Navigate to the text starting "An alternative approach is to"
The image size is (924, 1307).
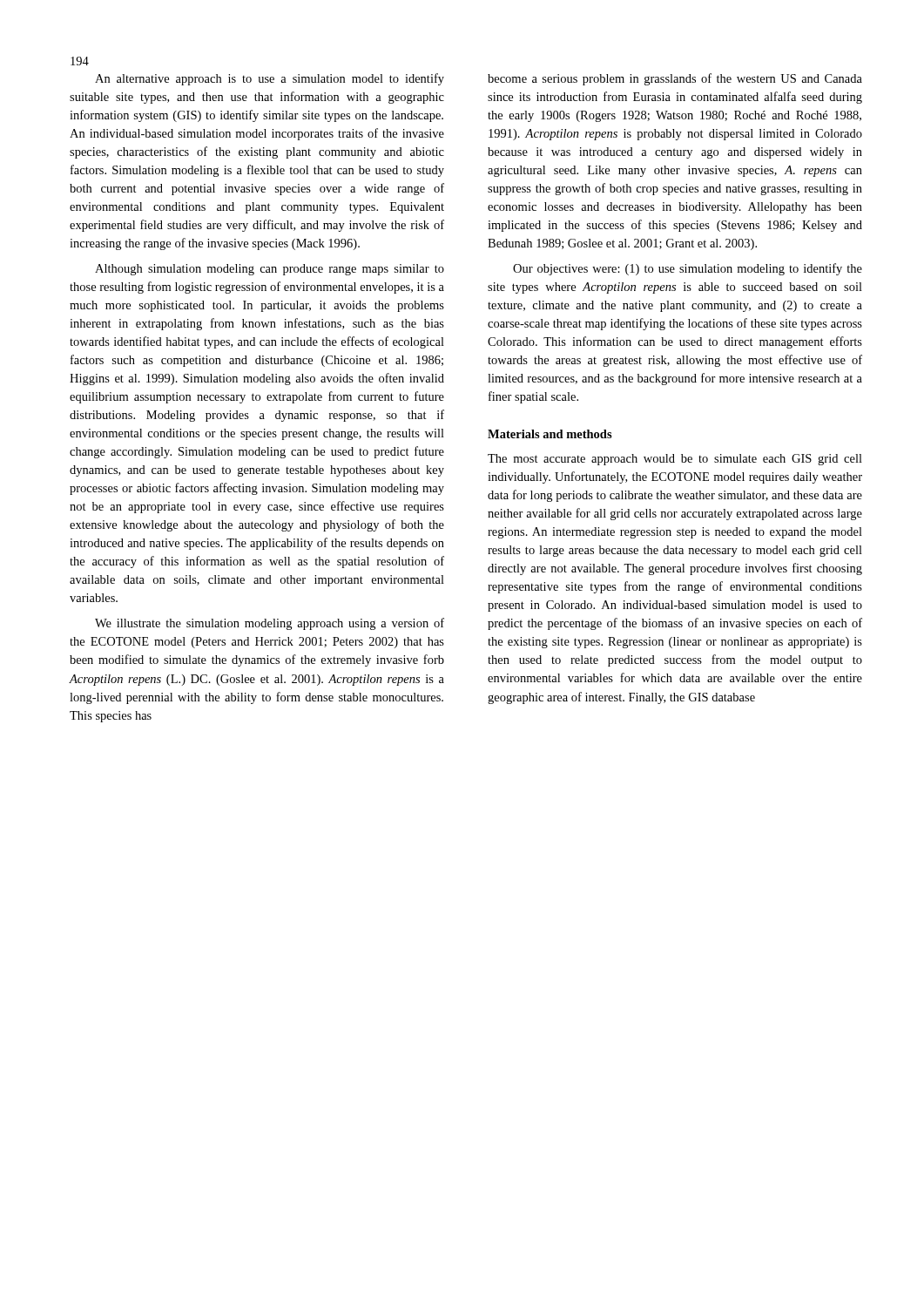257,161
